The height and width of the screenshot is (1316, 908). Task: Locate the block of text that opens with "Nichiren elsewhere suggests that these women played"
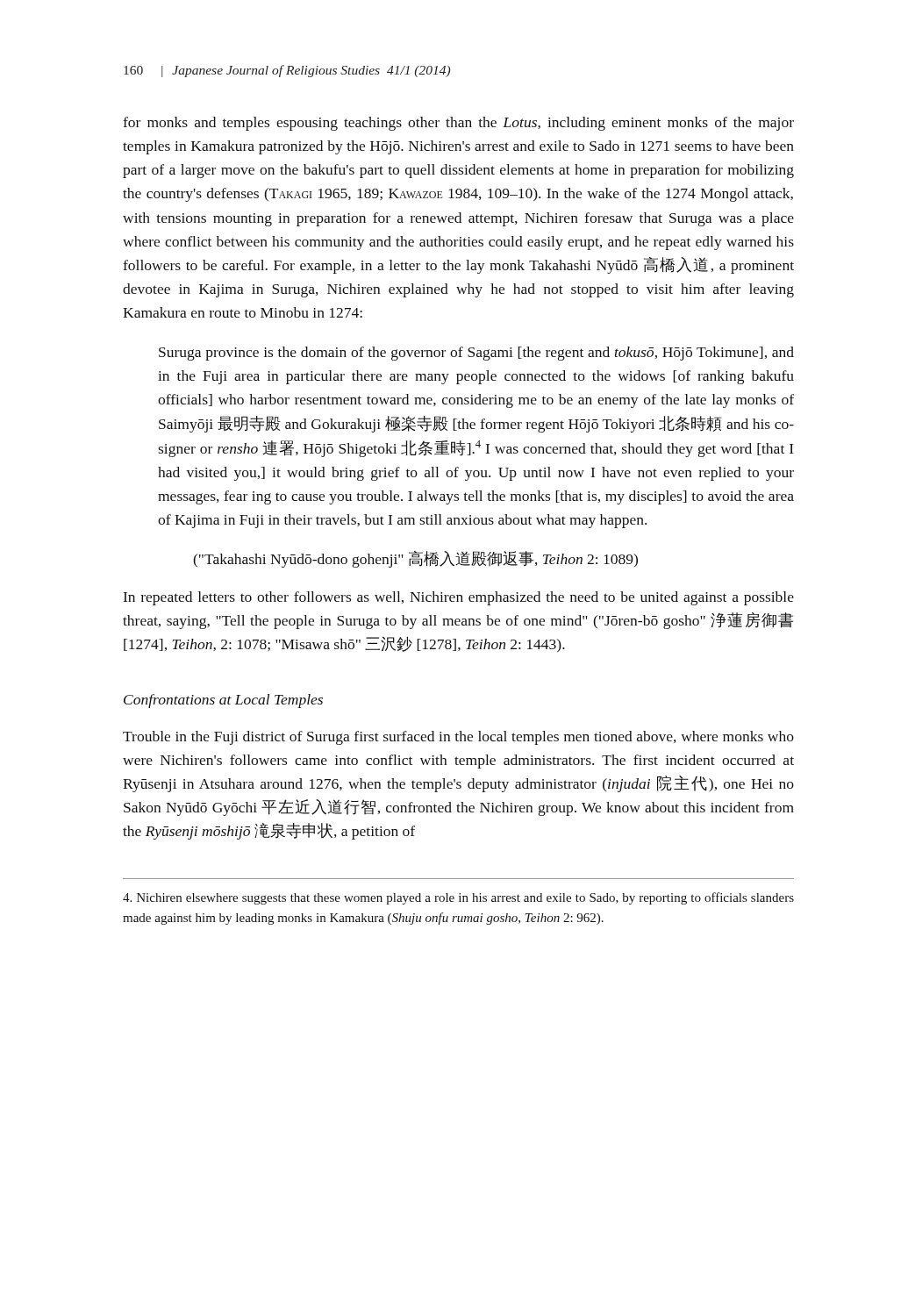click(458, 908)
